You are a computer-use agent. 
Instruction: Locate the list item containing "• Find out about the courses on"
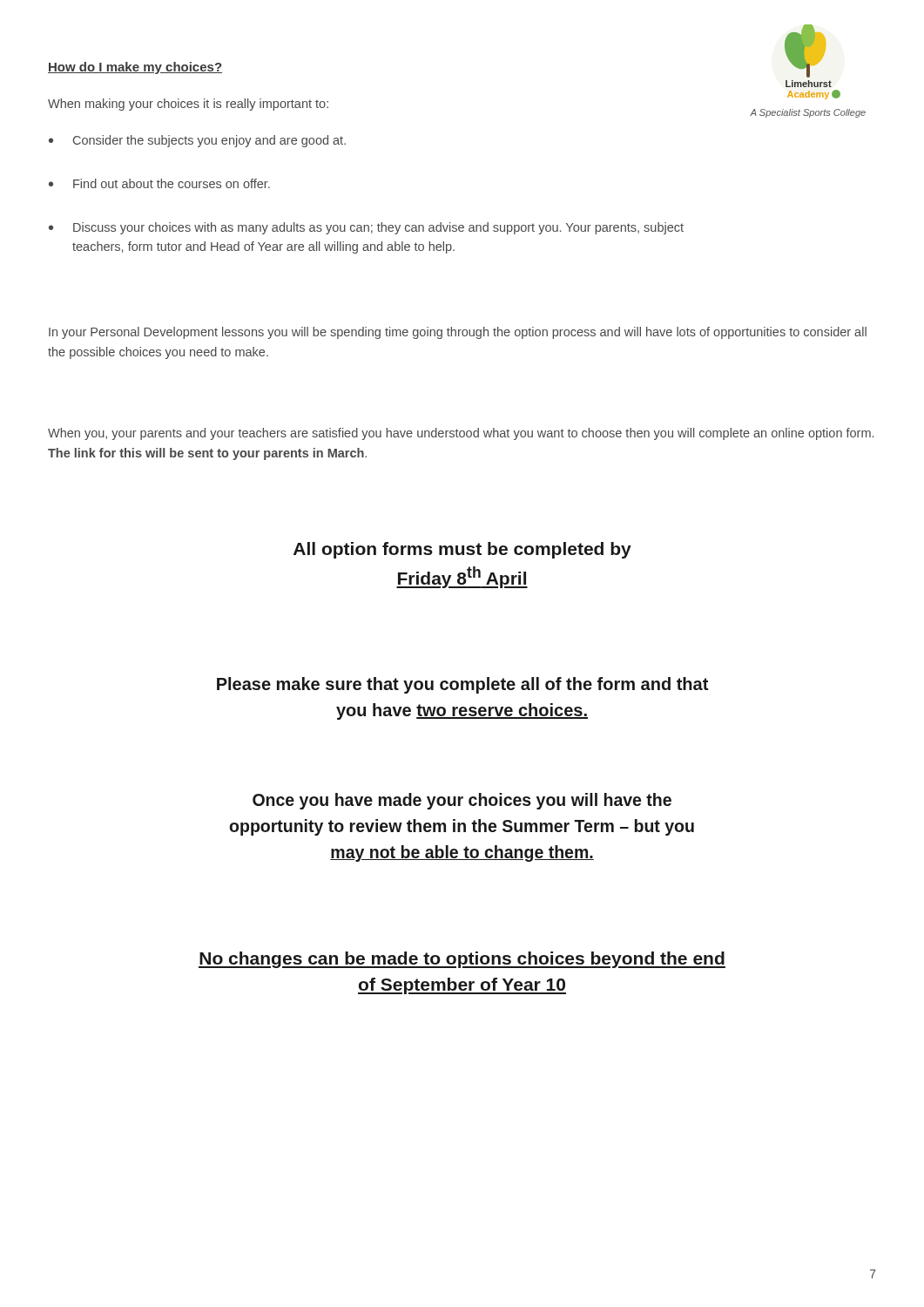tap(159, 184)
